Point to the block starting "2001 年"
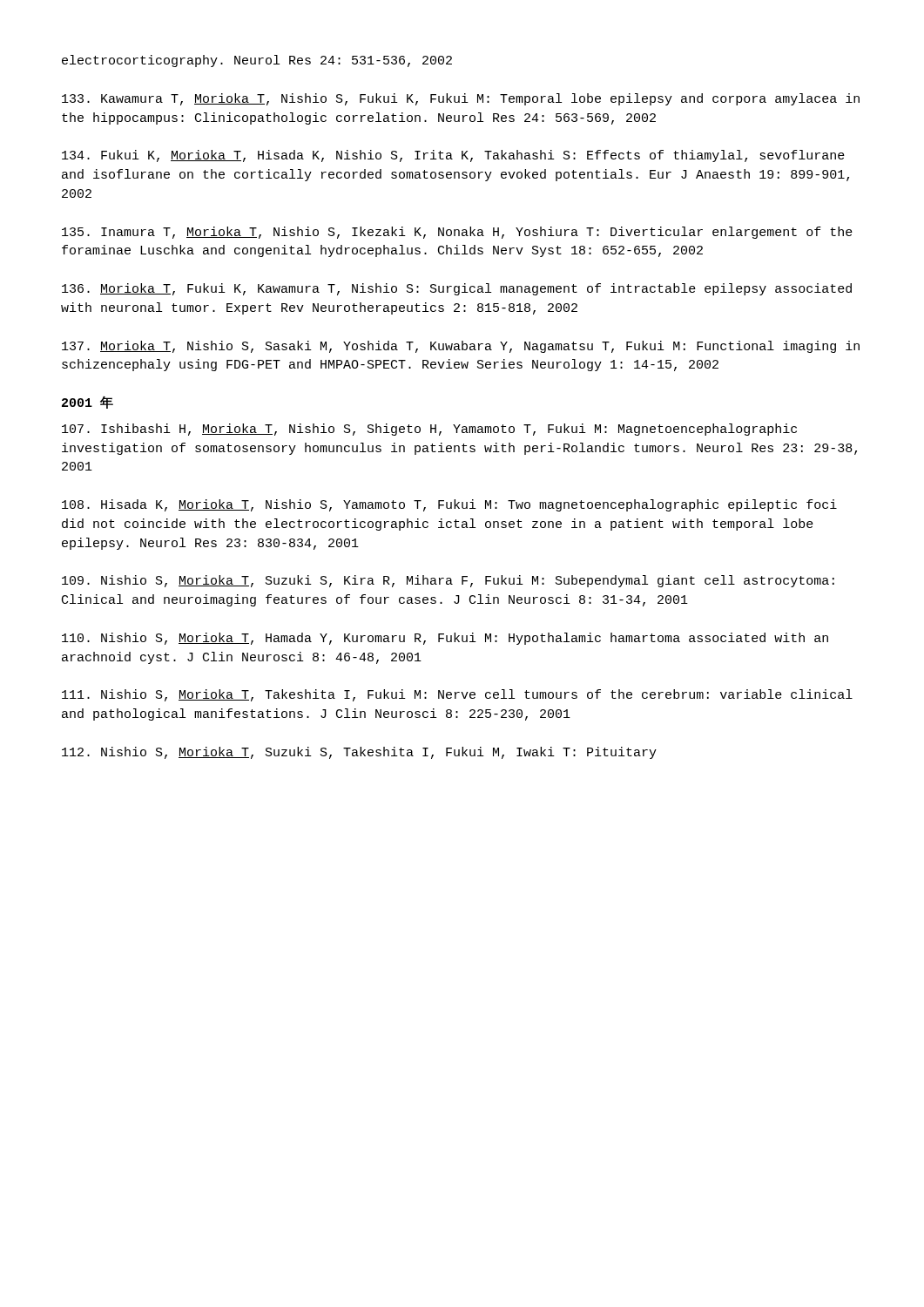The width and height of the screenshot is (924, 1307). click(x=87, y=404)
